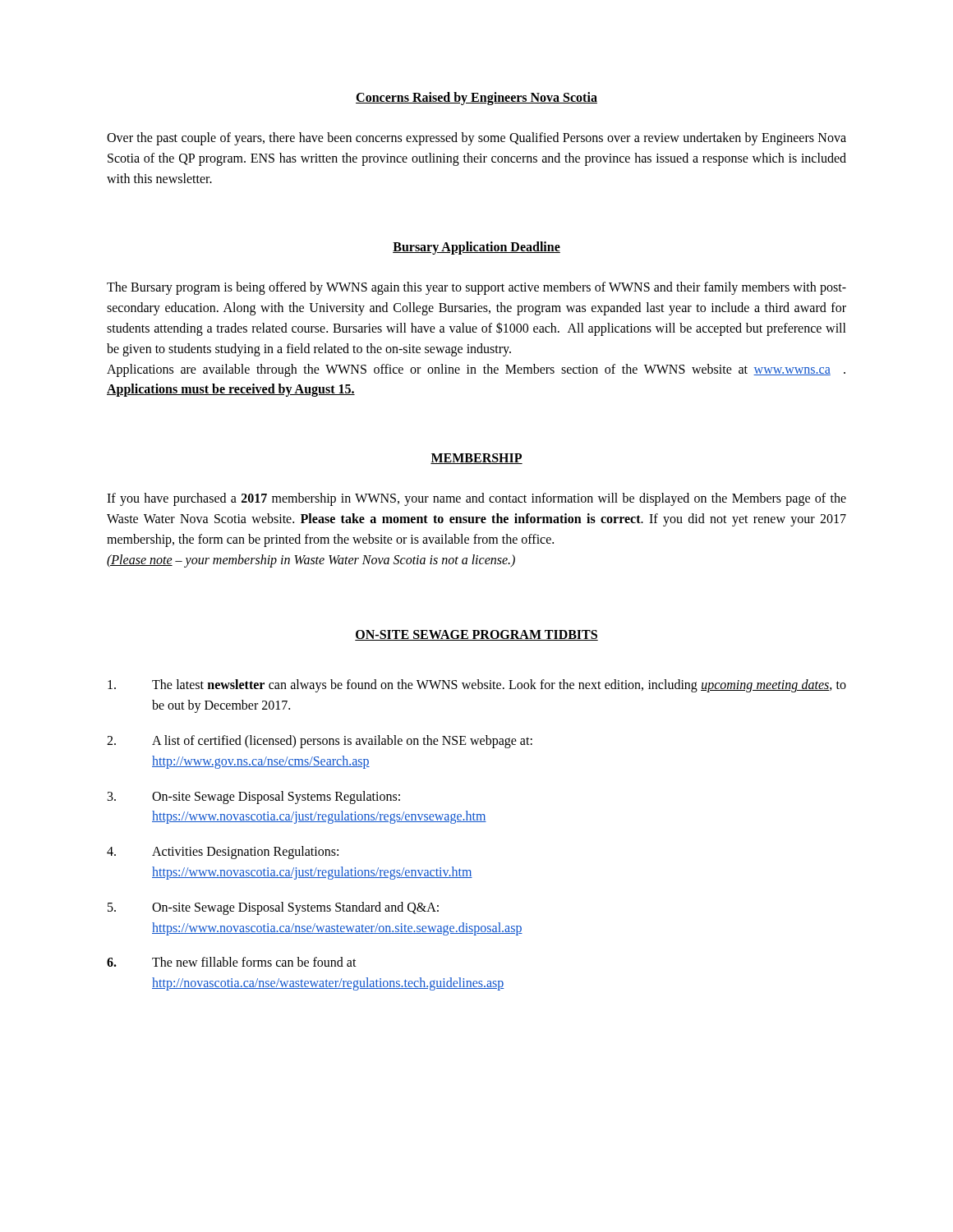
Task: Locate the section header that reads "ON-SITE SEWAGE PROGRAM TIDBITS"
Action: pos(476,635)
